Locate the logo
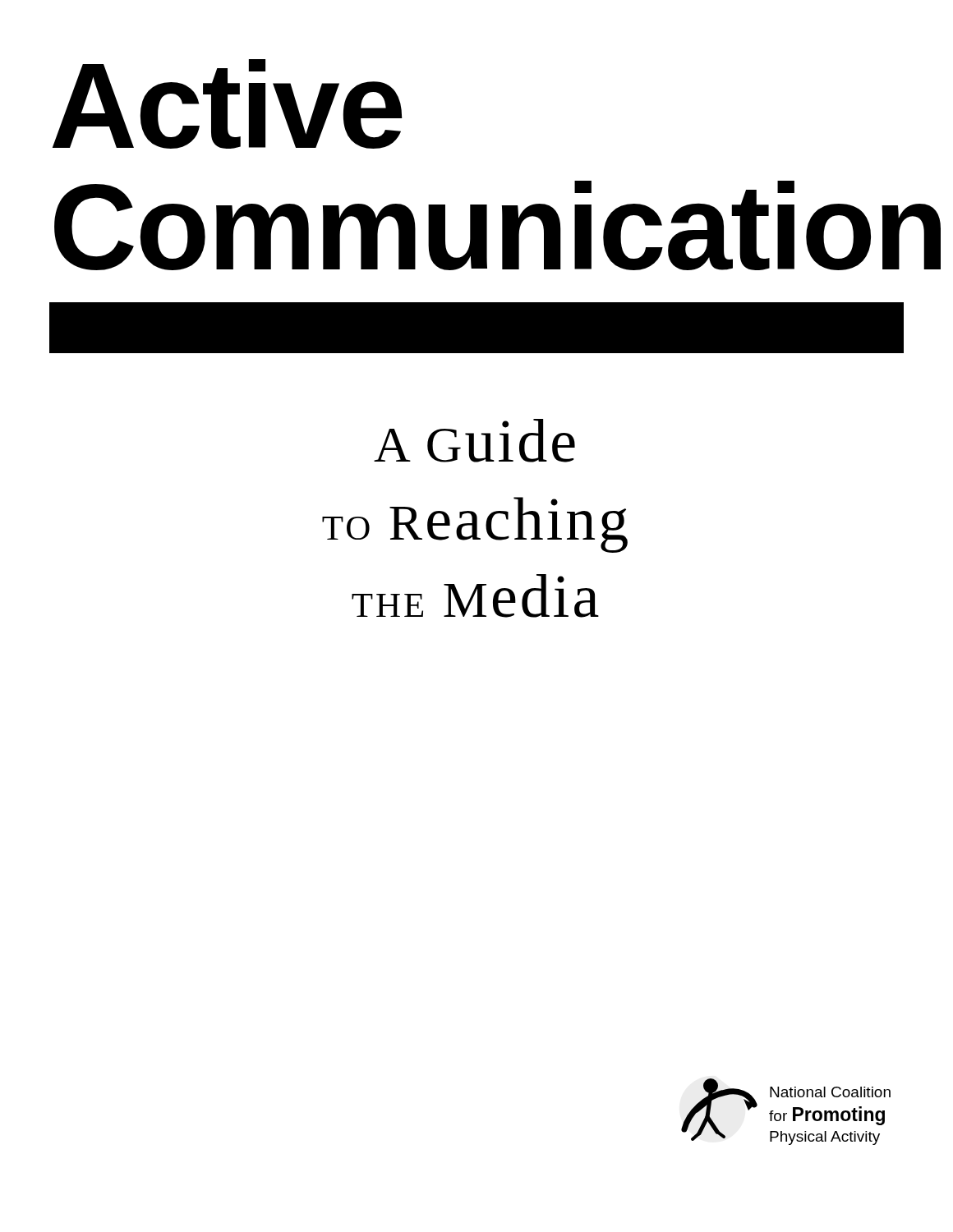 [x=780, y=1115]
